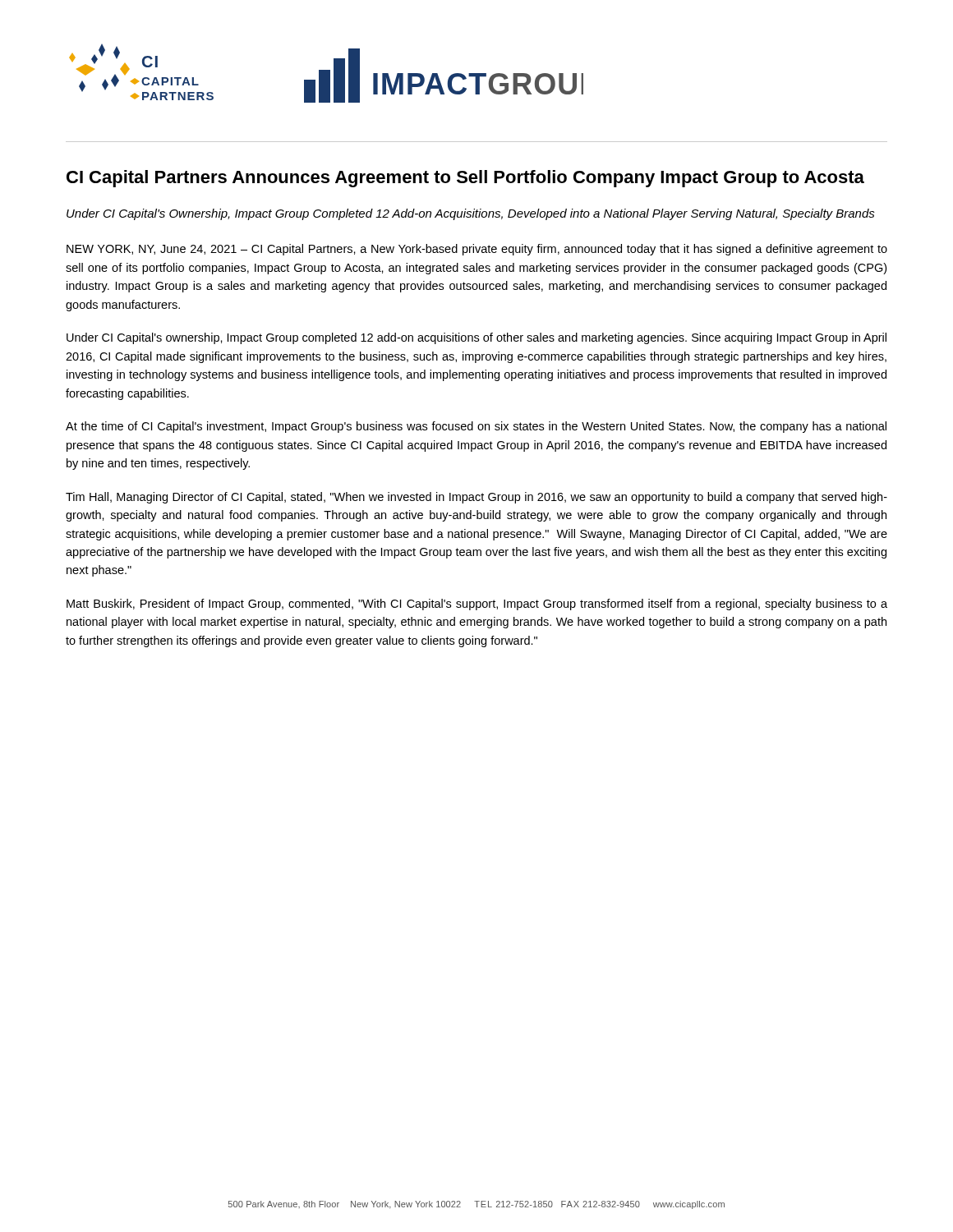Find the text block that says "NEW YORK, NY, June"
This screenshot has width=953, height=1232.
click(x=476, y=277)
